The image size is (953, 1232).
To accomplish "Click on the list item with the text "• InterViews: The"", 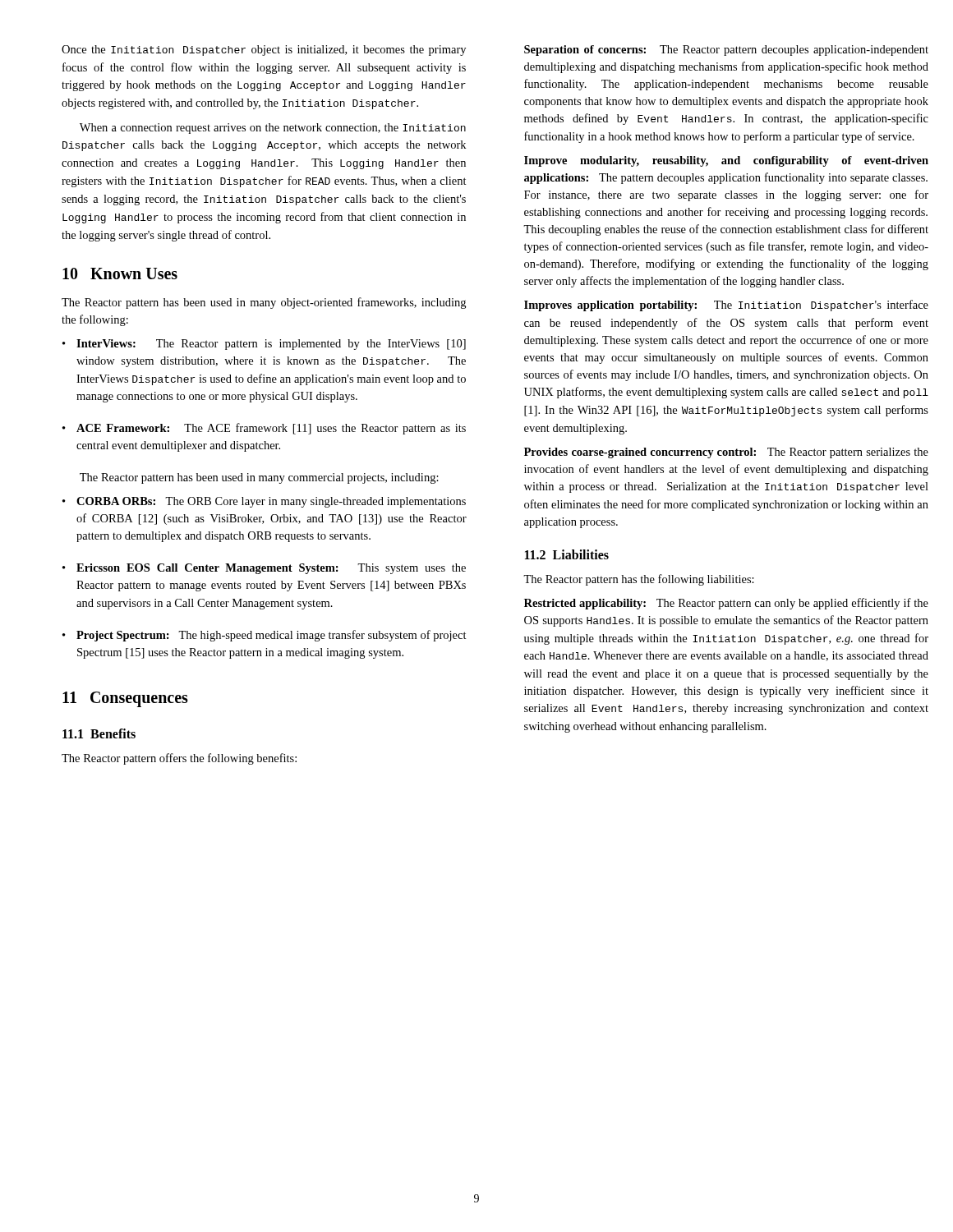I will tap(264, 373).
